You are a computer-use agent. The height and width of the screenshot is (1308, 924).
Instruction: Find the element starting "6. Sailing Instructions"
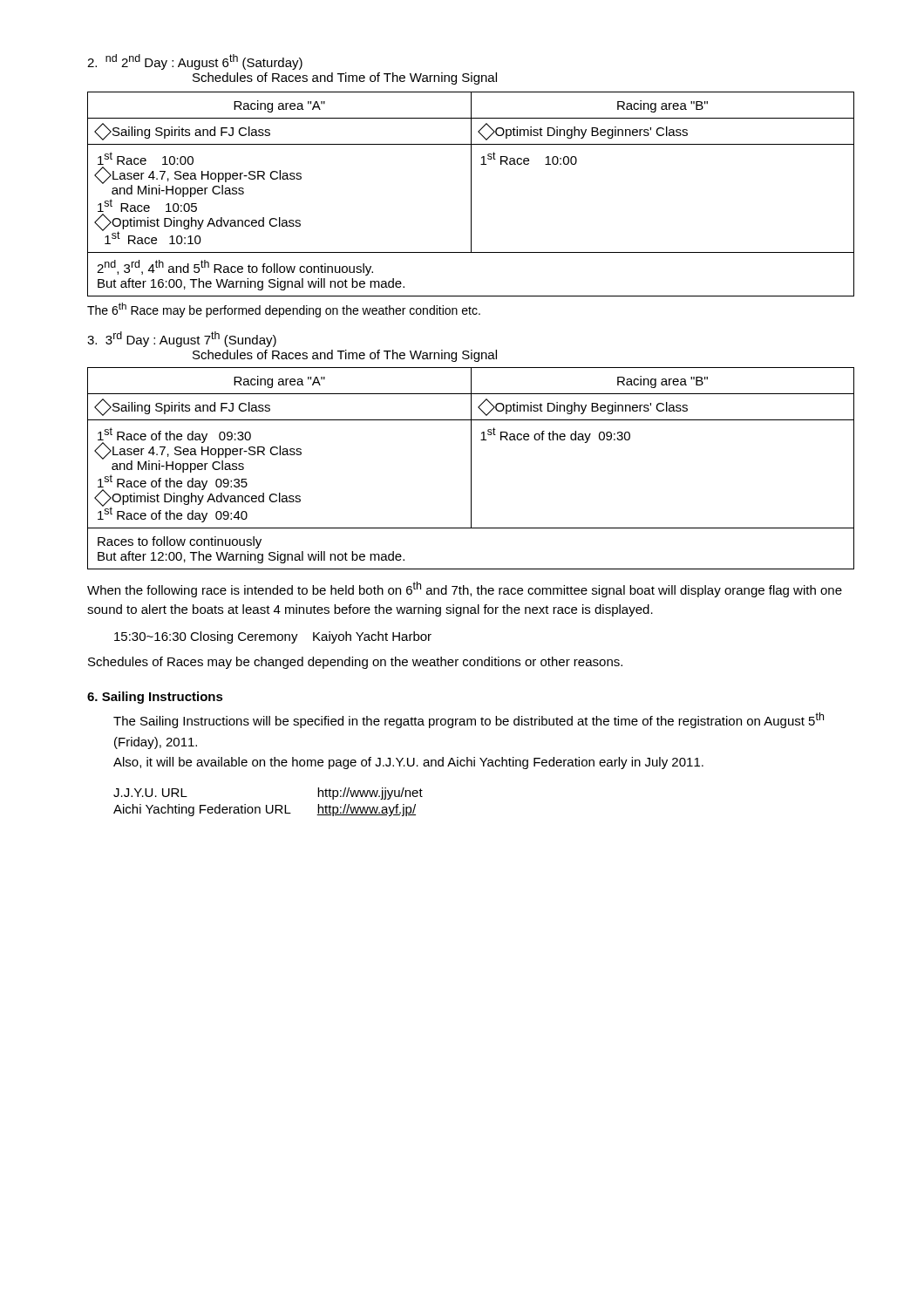(155, 697)
